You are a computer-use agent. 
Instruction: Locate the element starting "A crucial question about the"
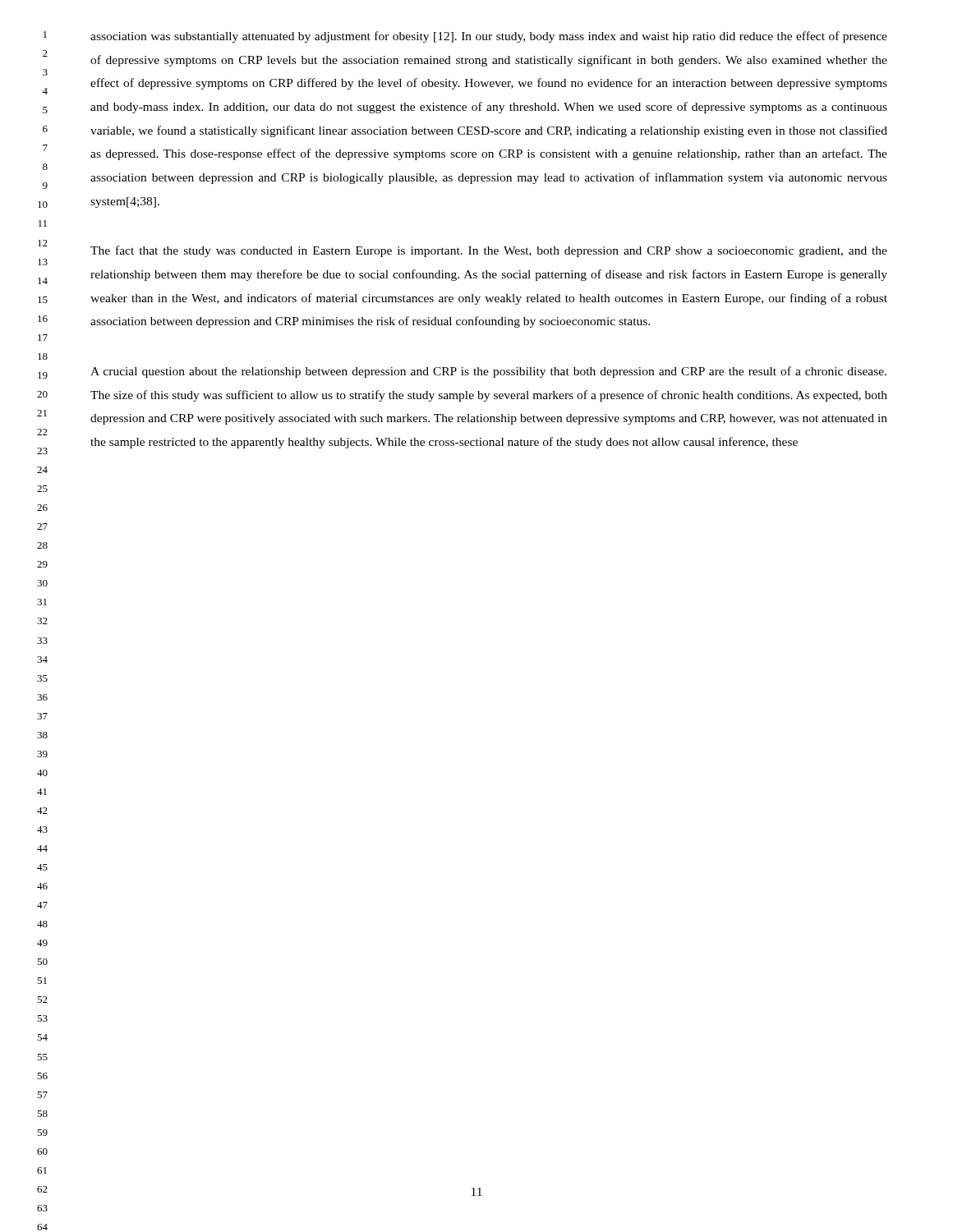click(489, 406)
